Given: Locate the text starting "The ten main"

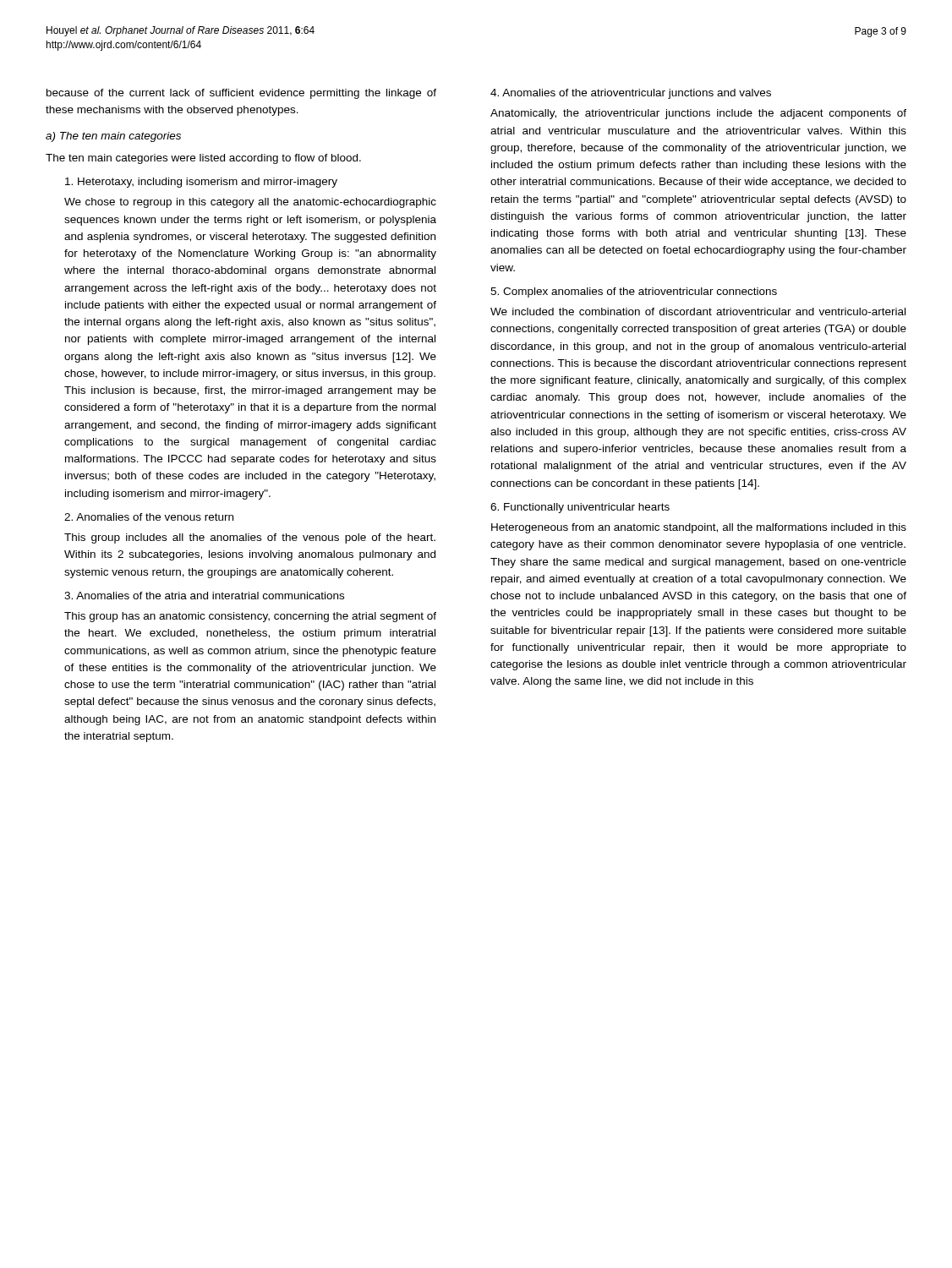Looking at the screenshot, I should click(241, 158).
